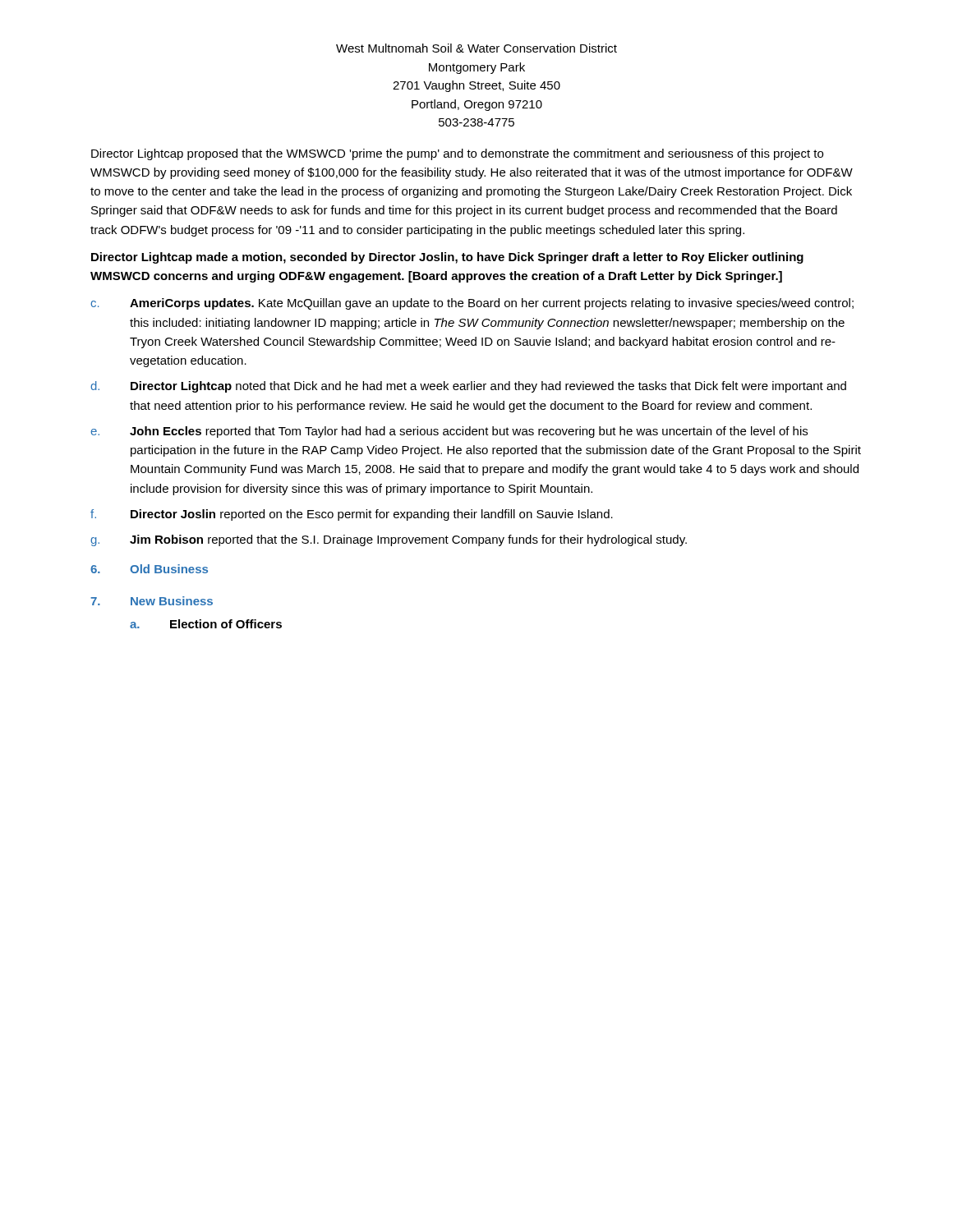This screenshot has width=953, height=1232.
Task: Locate the list item with the text "e. John Eccles reported"
Action: tap(476, 459)
